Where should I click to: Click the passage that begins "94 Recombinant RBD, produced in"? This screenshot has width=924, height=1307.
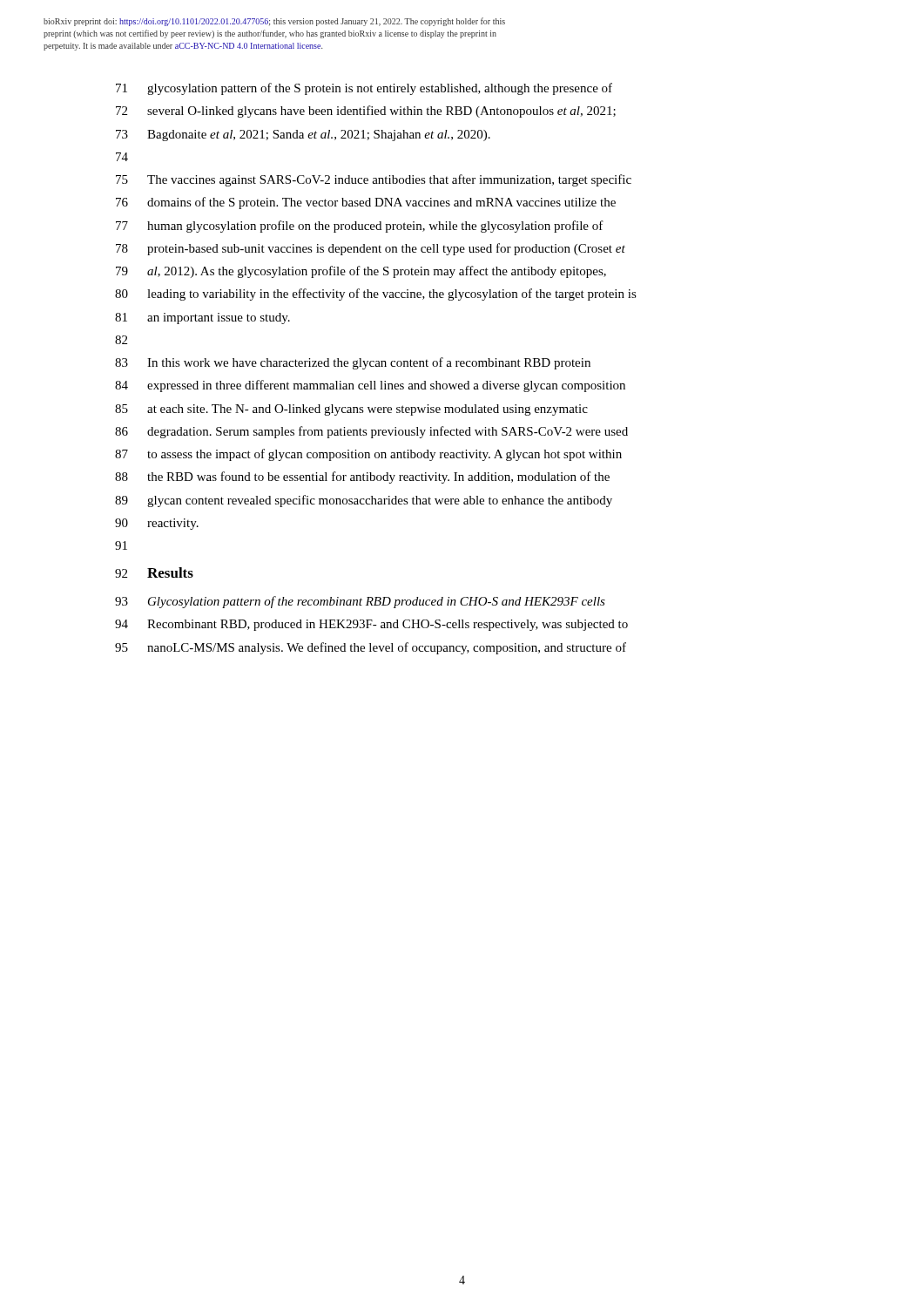pos(462,624)
